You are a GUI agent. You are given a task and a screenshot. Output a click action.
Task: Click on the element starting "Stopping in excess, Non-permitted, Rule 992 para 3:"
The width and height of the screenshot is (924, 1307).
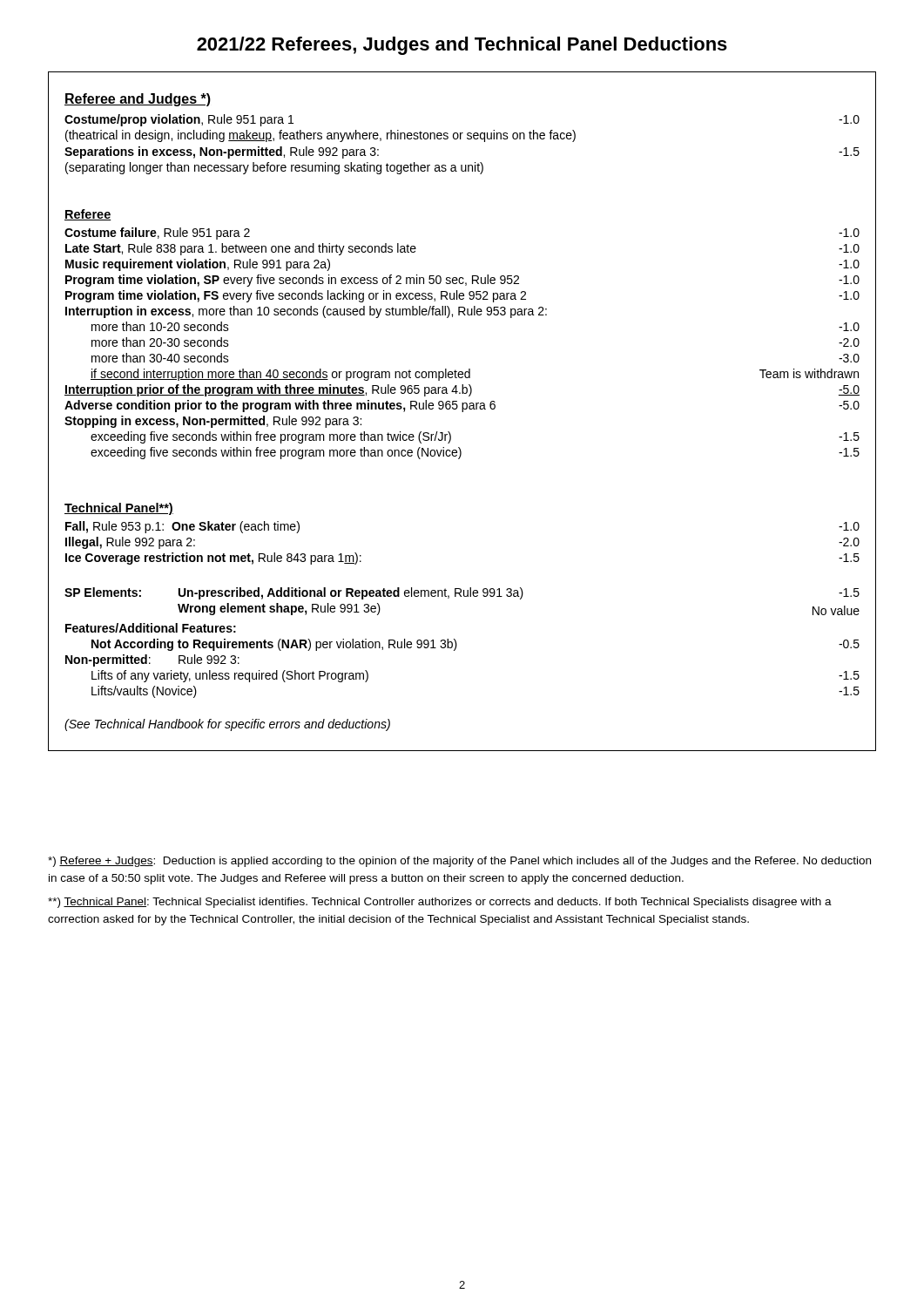click(x=462, y=421)
